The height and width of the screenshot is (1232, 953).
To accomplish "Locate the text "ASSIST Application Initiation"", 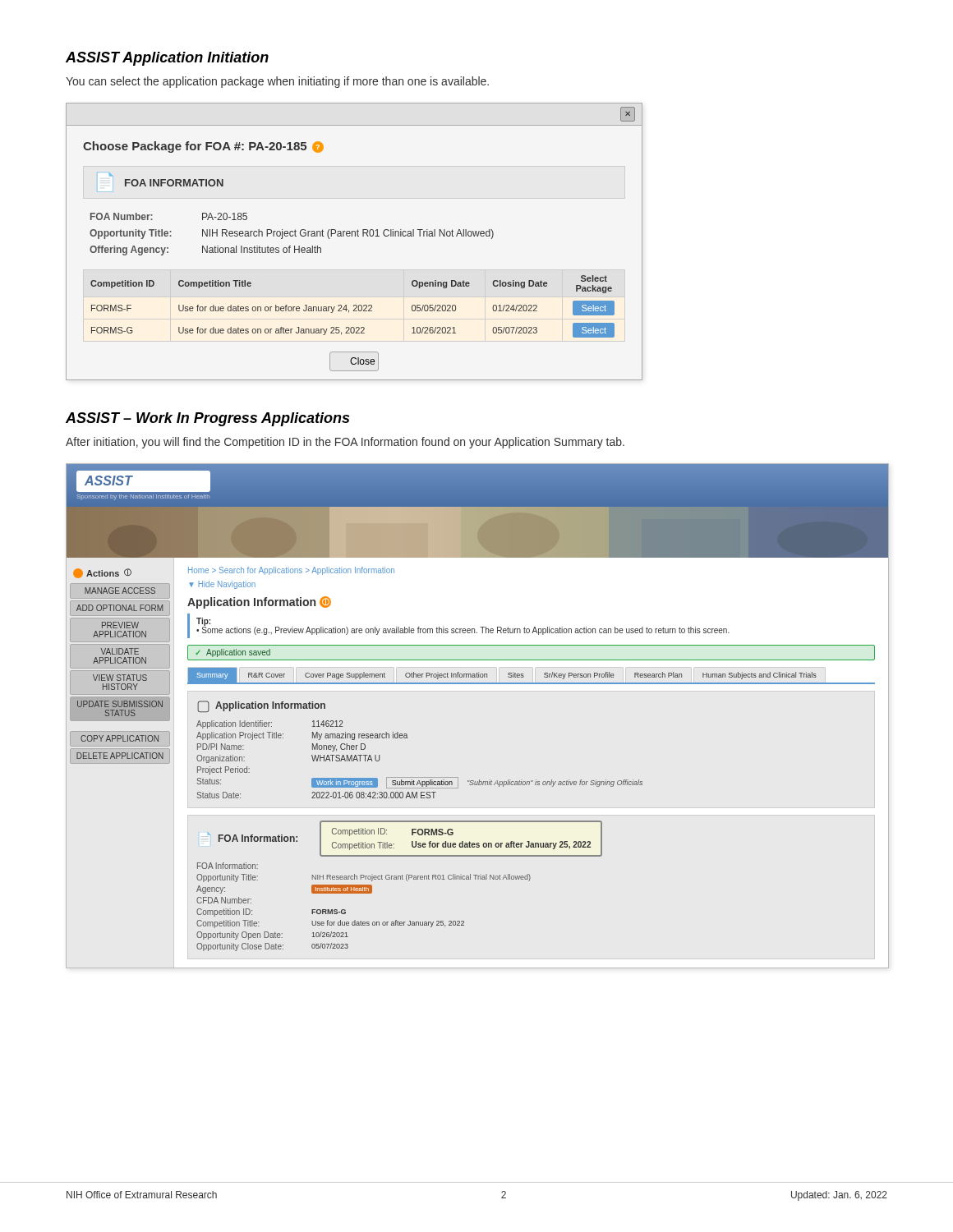I will pos(167,57).
